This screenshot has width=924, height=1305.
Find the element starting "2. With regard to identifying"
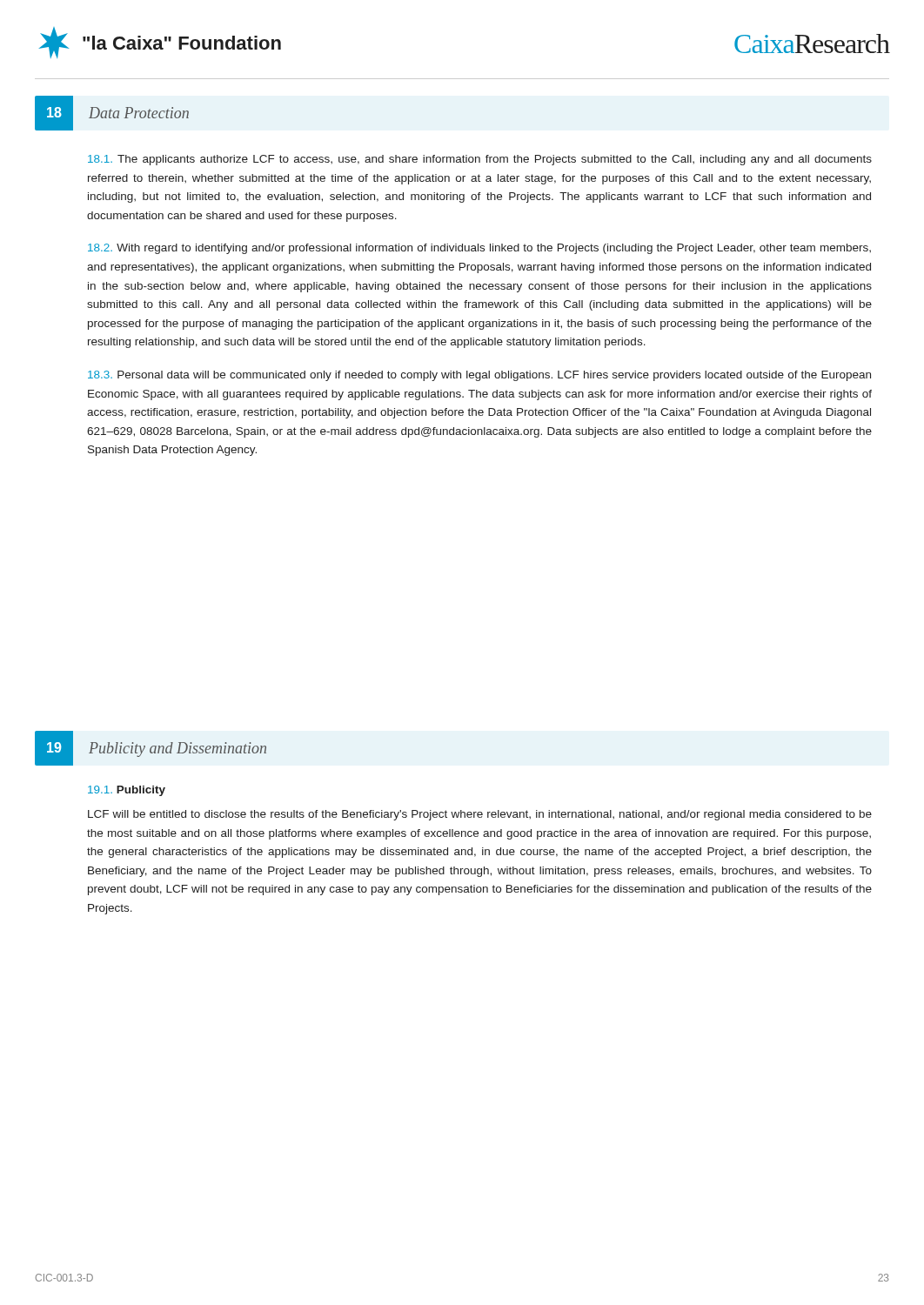[479, 295]
